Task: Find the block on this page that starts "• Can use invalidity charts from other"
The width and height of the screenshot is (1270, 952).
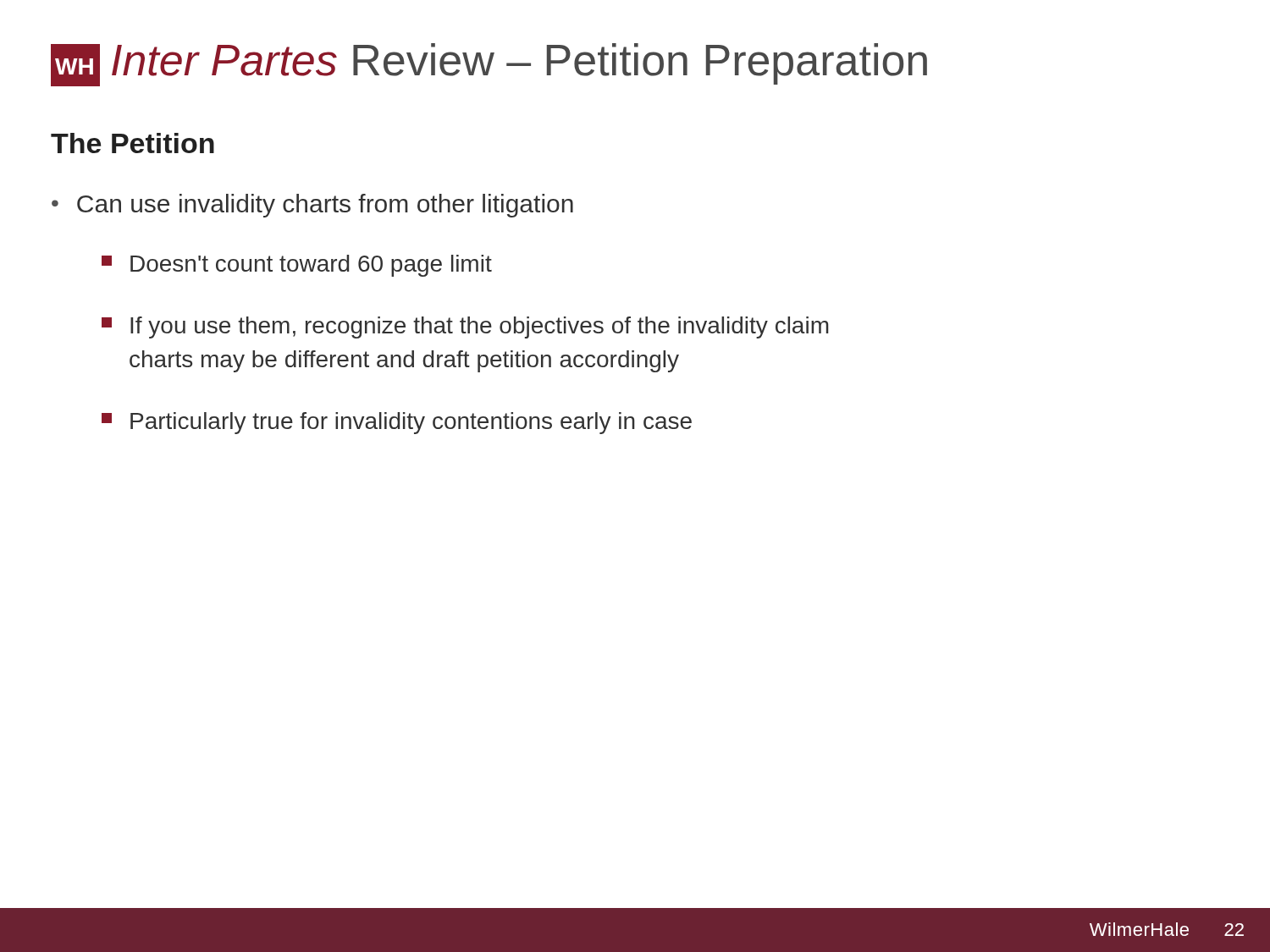Action: point(313,204)
